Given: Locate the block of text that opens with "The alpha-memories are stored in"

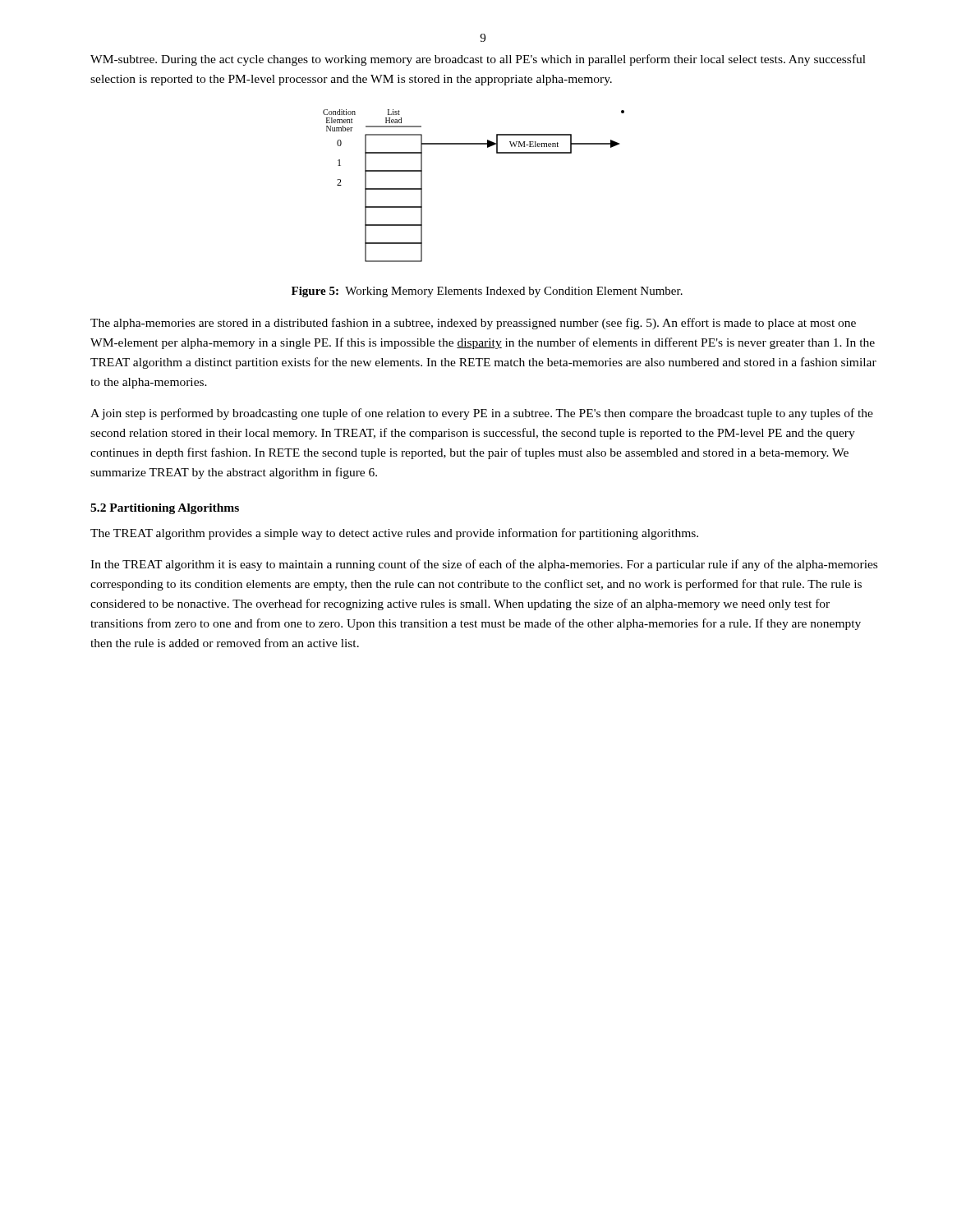Looking at the screenshot, I should tap(487, 352).
